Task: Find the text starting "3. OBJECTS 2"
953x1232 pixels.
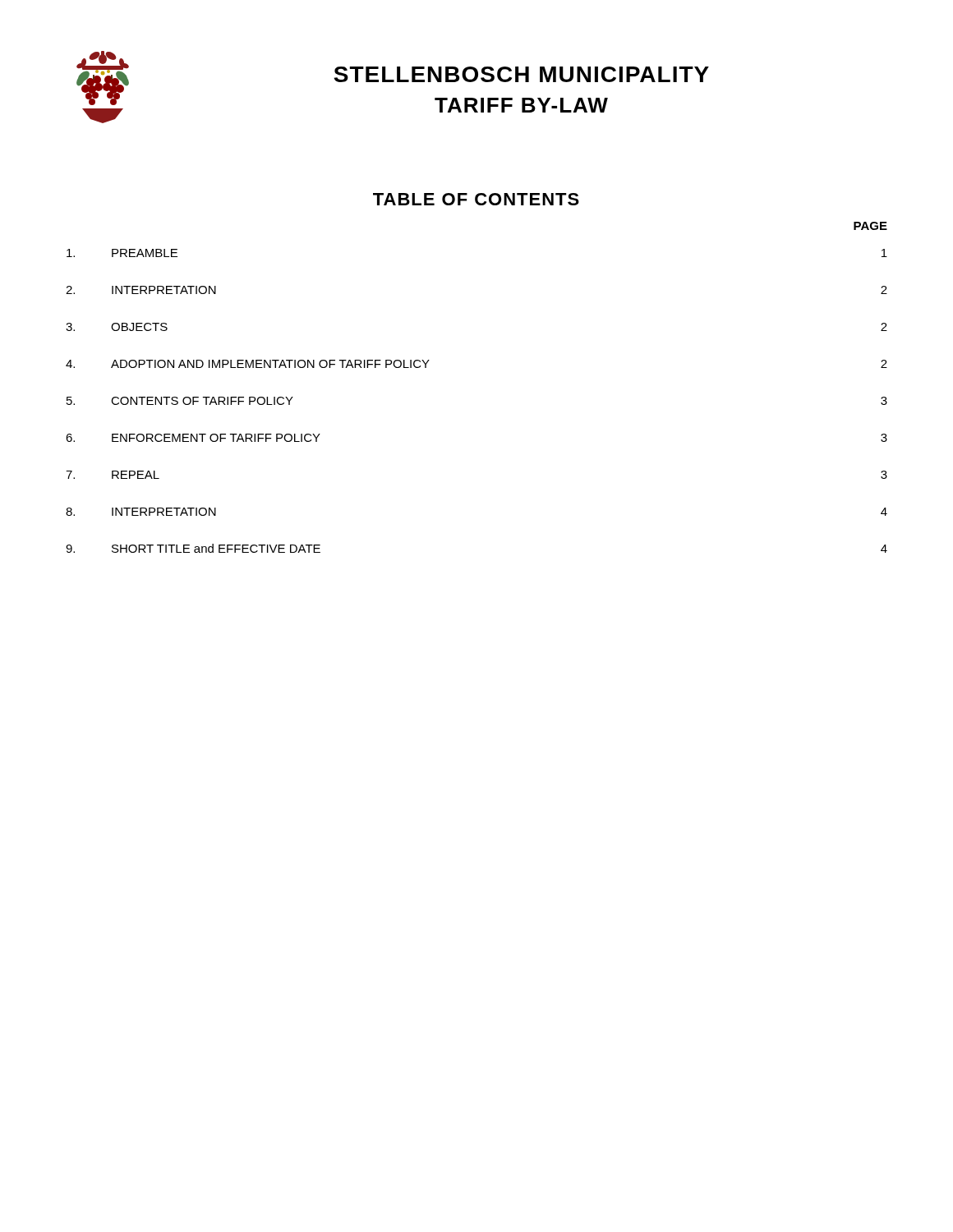Action: tap(69, 326)
